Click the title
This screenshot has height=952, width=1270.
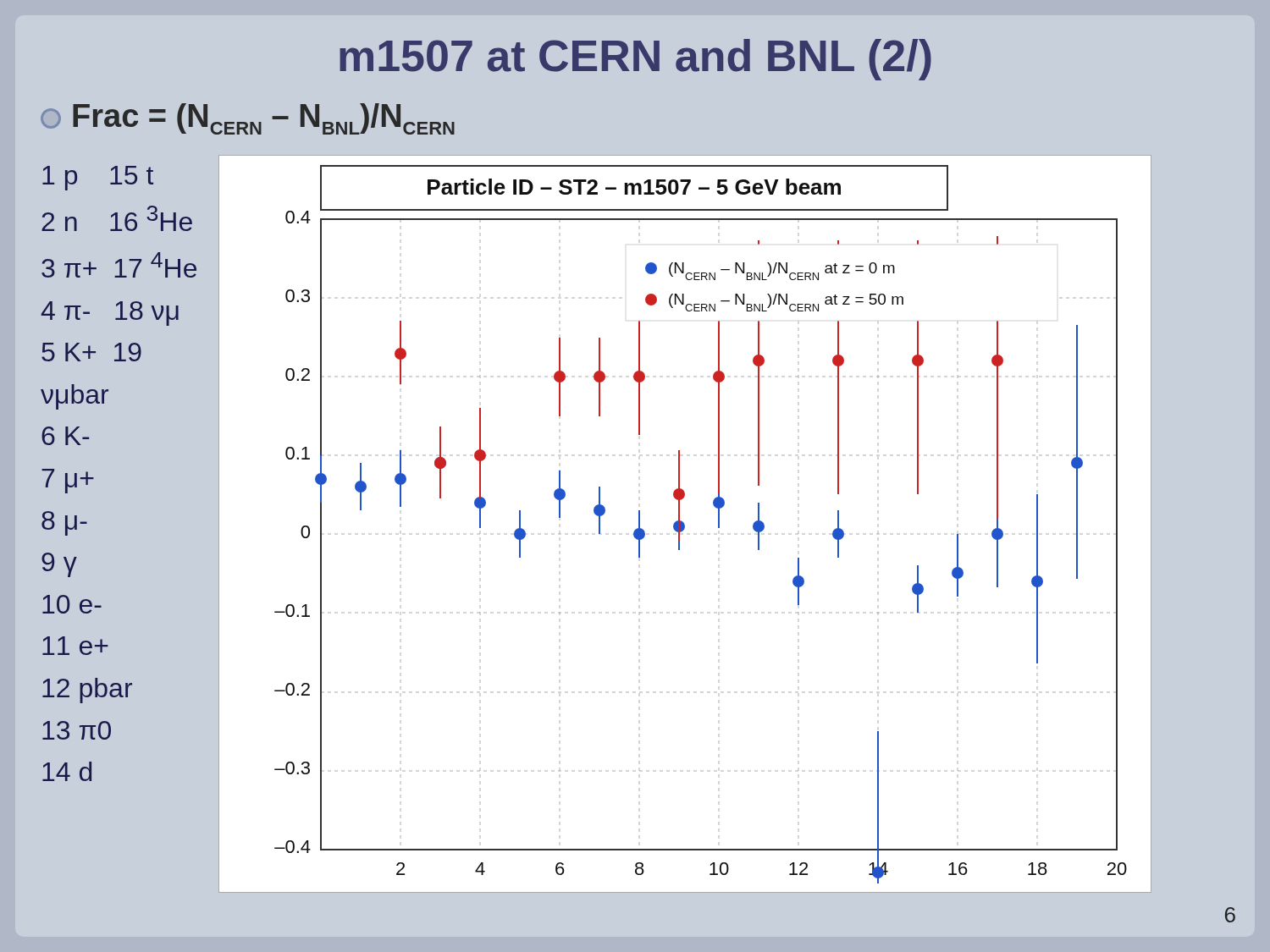click(635, 56)
